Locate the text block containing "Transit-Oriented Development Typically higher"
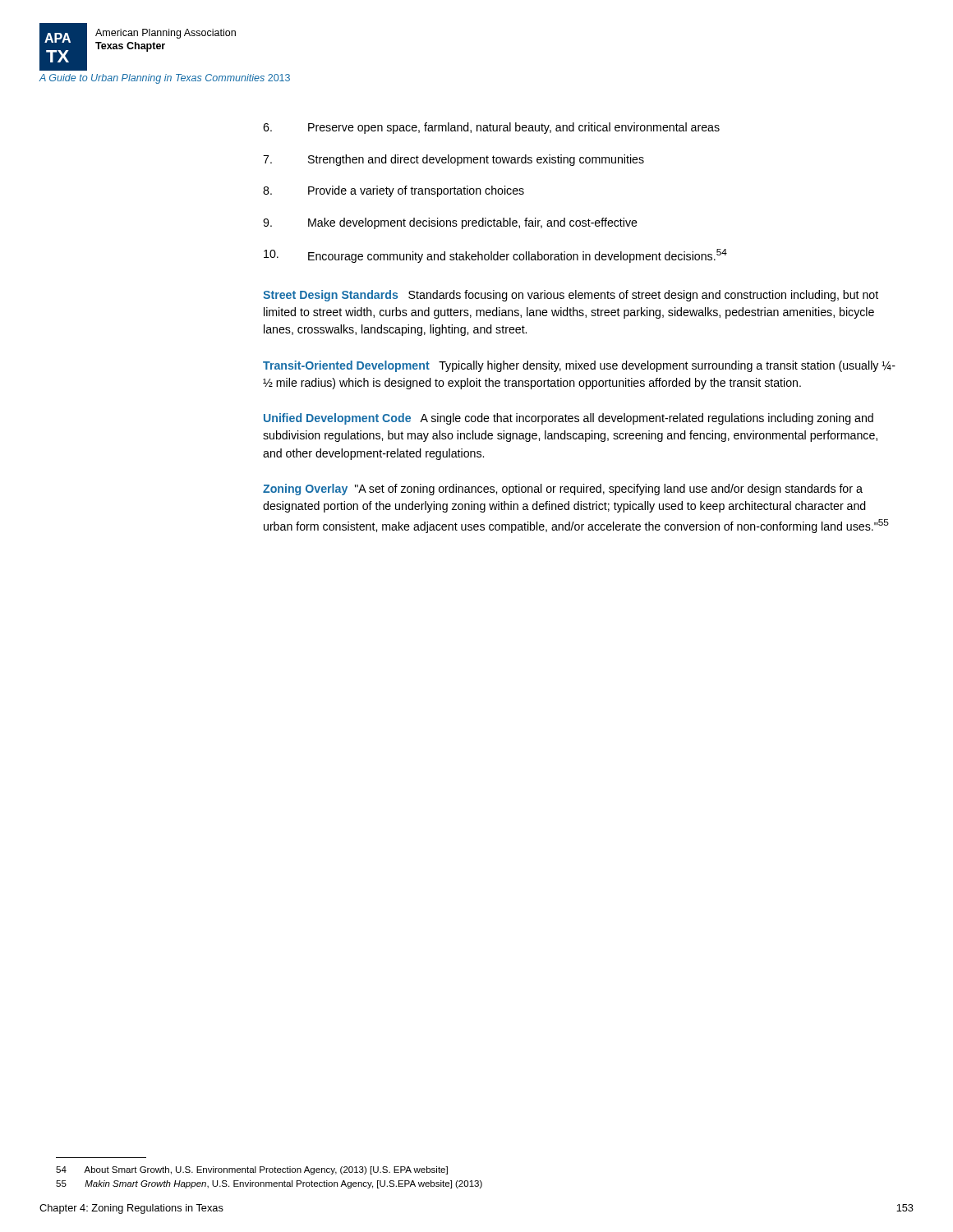This screenshot has height=1232, width=953. point(579,374)
